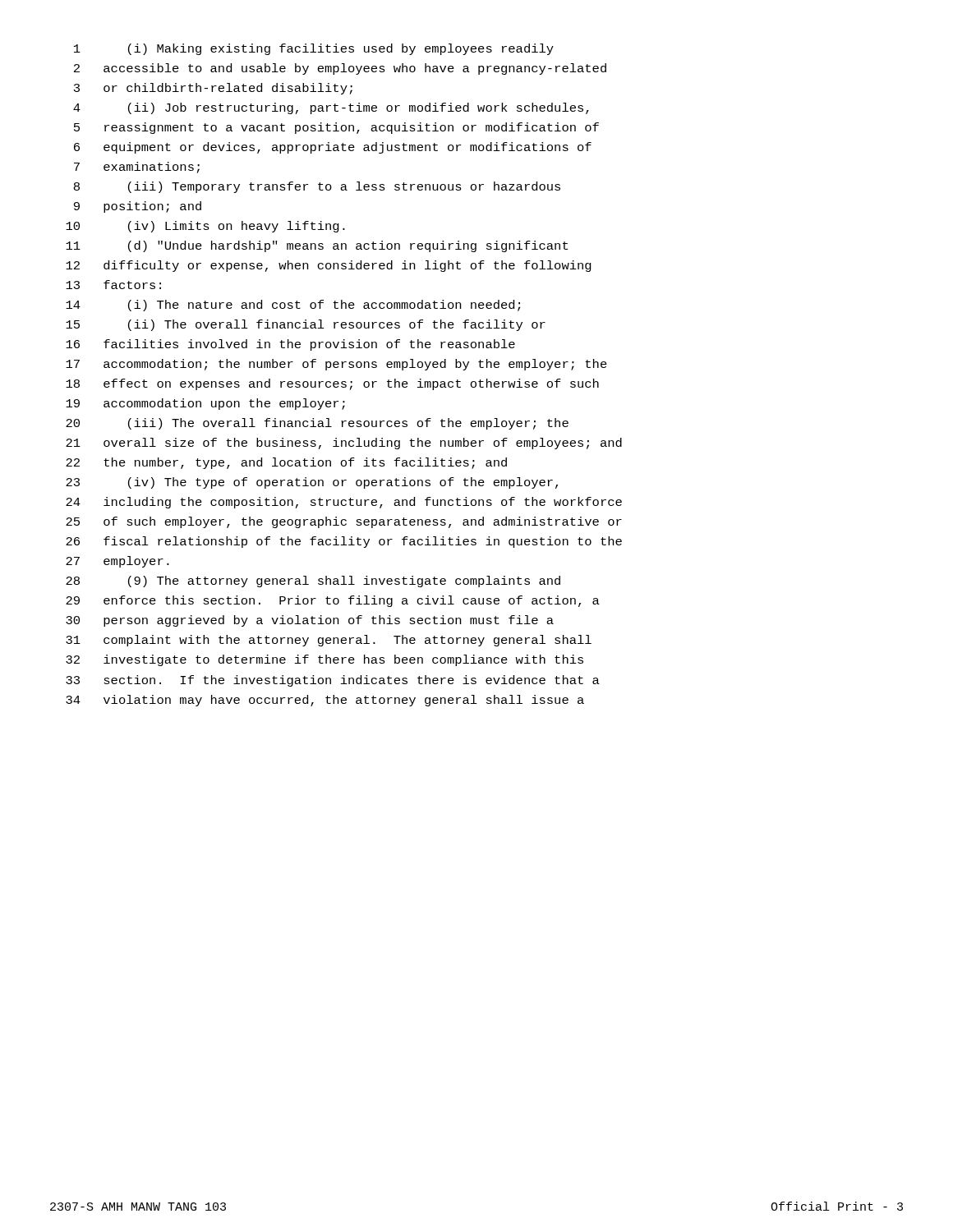Select the list item that reads "8 (iii) Temporary transfer to"
The width and height of the screenshot is (953, 1232).
[x=476, y=197]
